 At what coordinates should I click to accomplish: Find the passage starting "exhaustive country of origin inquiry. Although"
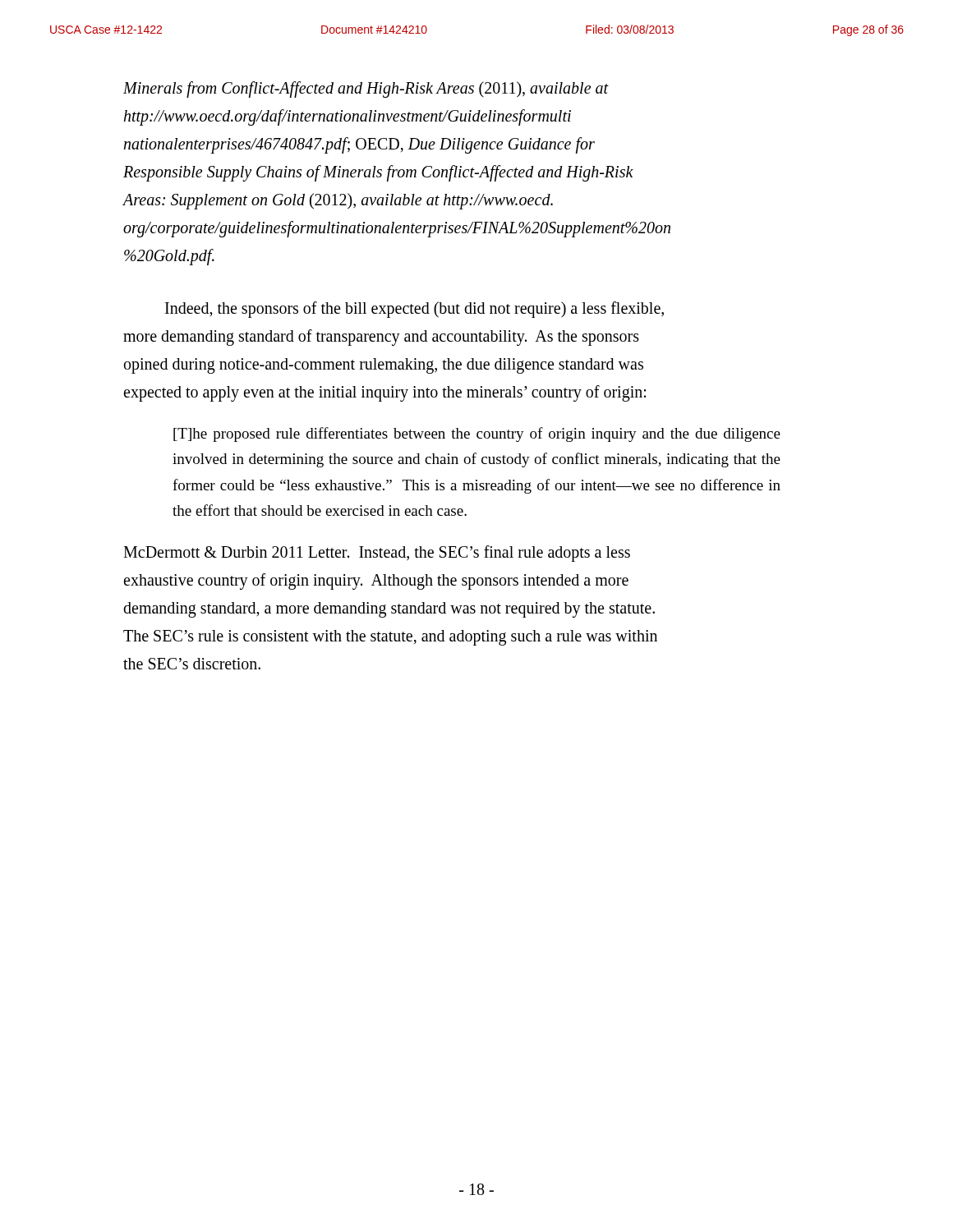click(376, 580)
